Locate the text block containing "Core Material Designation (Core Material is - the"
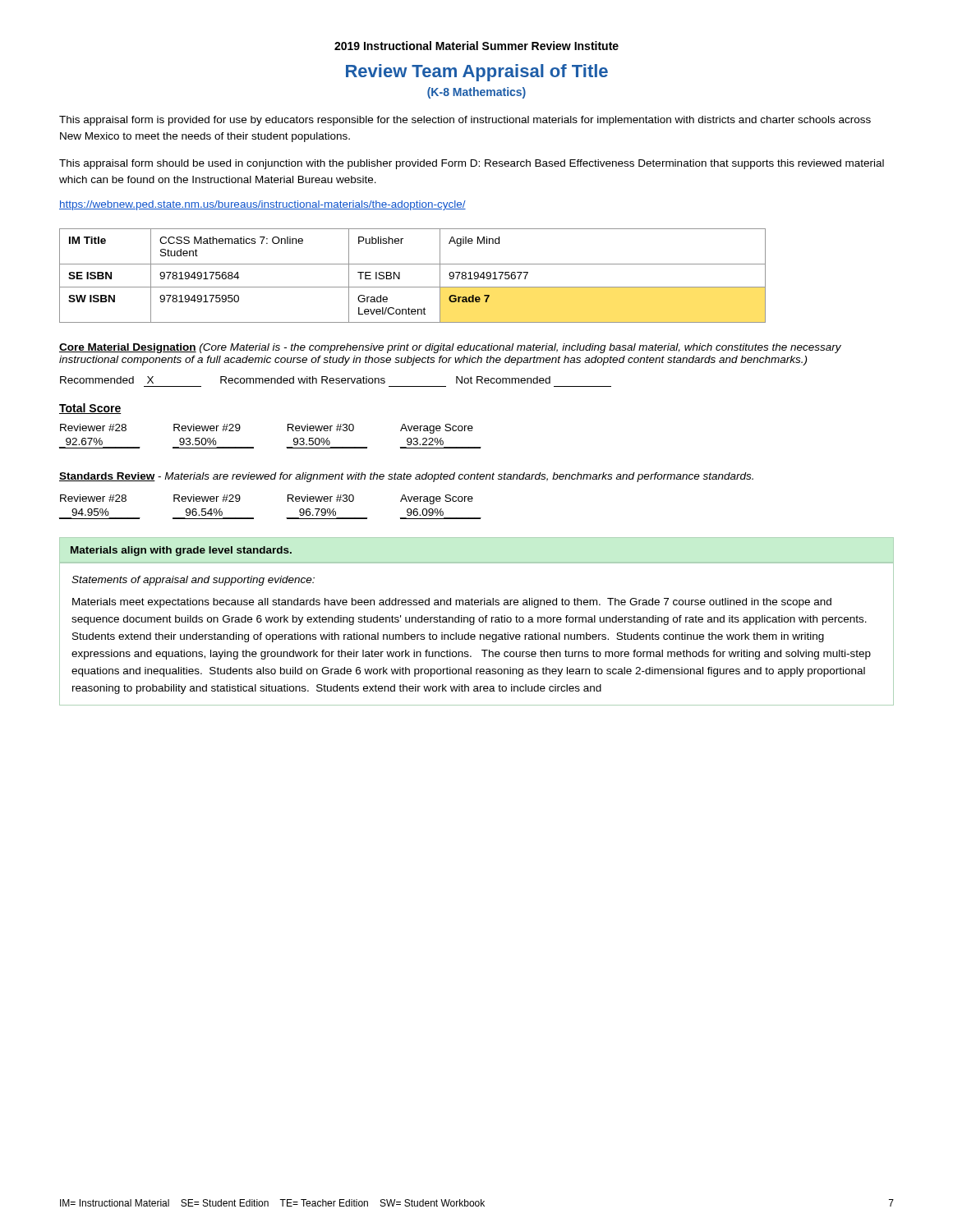 [x=450, y=353]
